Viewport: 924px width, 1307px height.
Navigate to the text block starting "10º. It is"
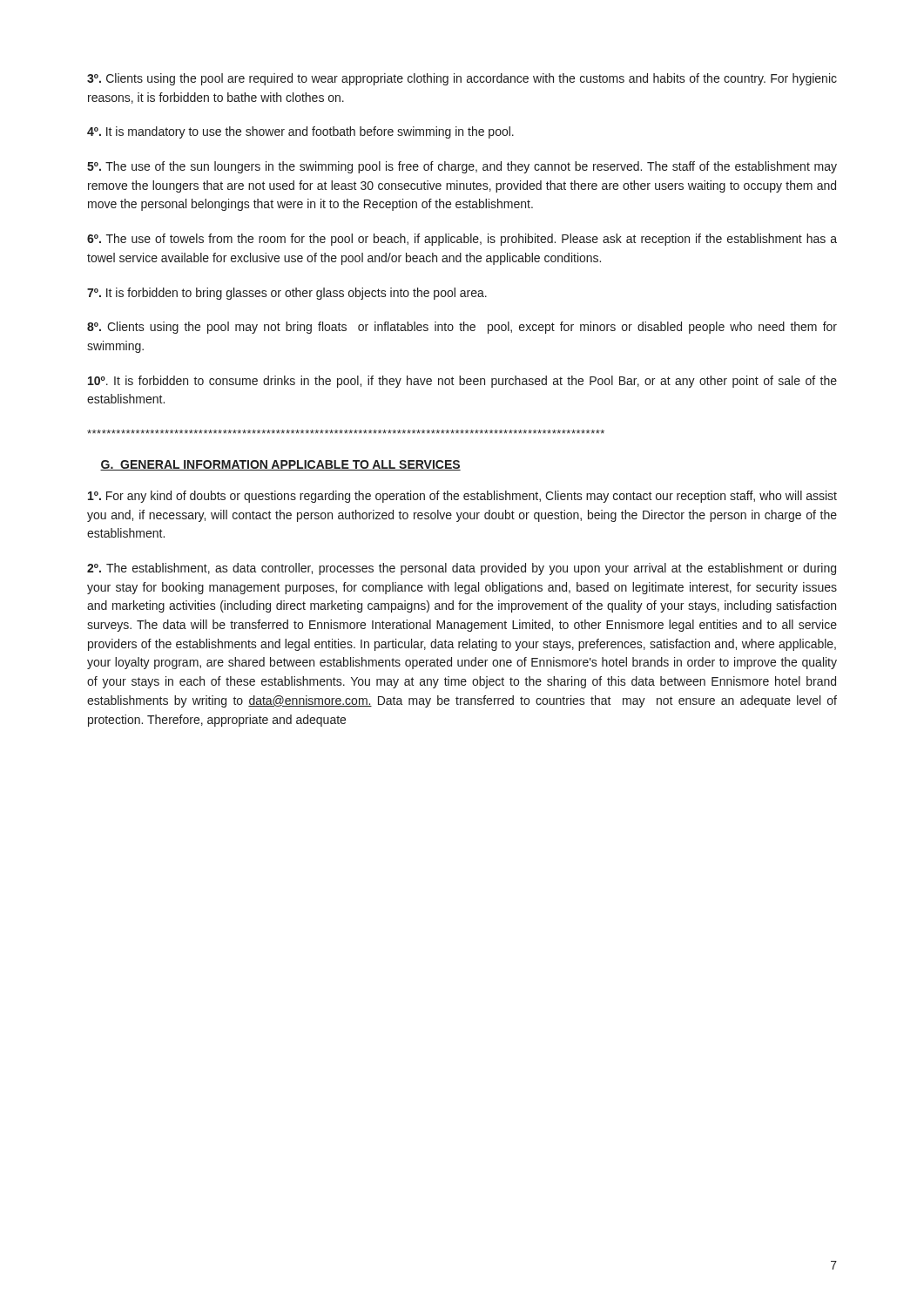click(462, 390)
